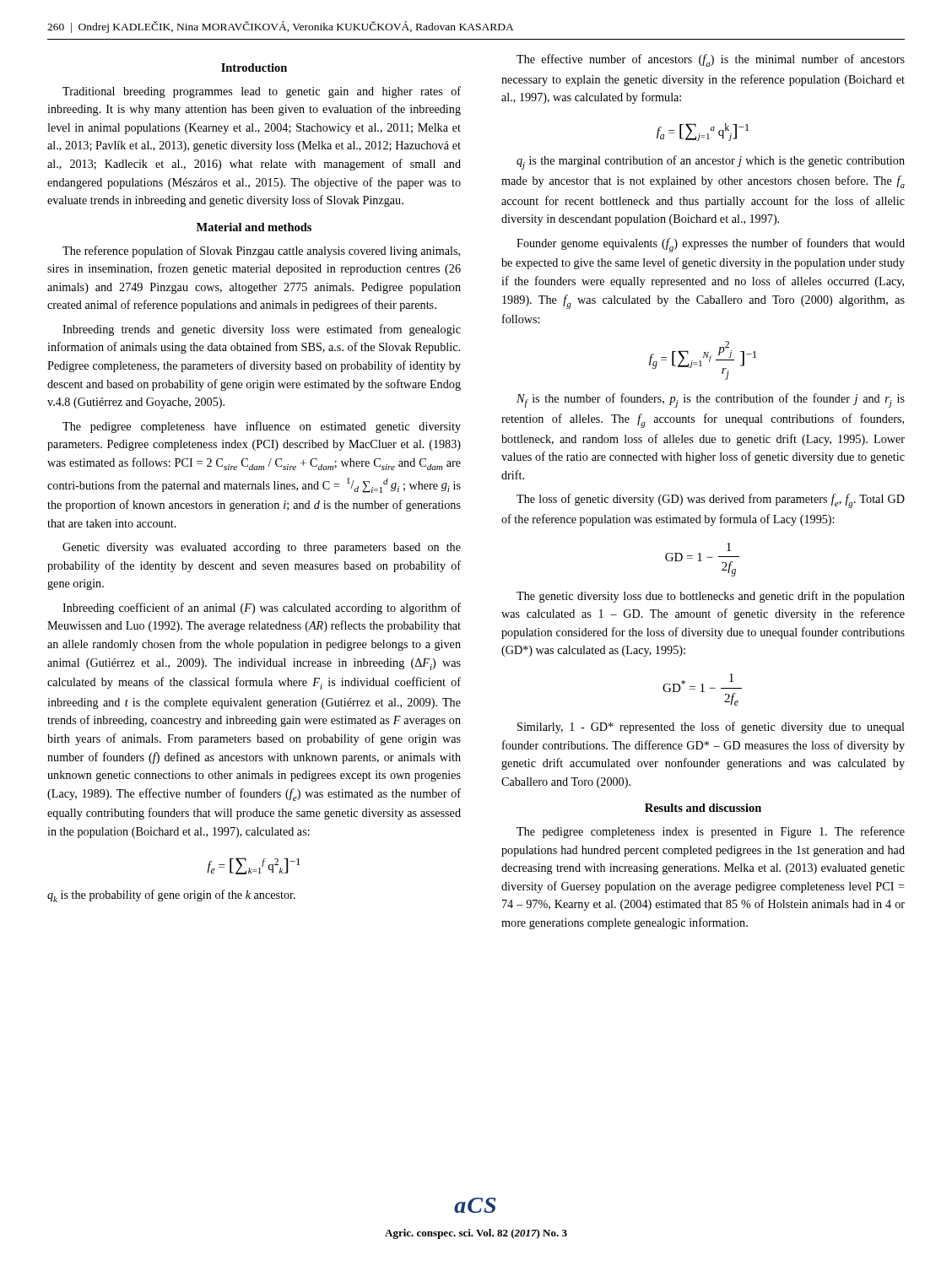Click on the element starting "Inbreeding coefficient of an animal (F) was"

tap(254, 719)
